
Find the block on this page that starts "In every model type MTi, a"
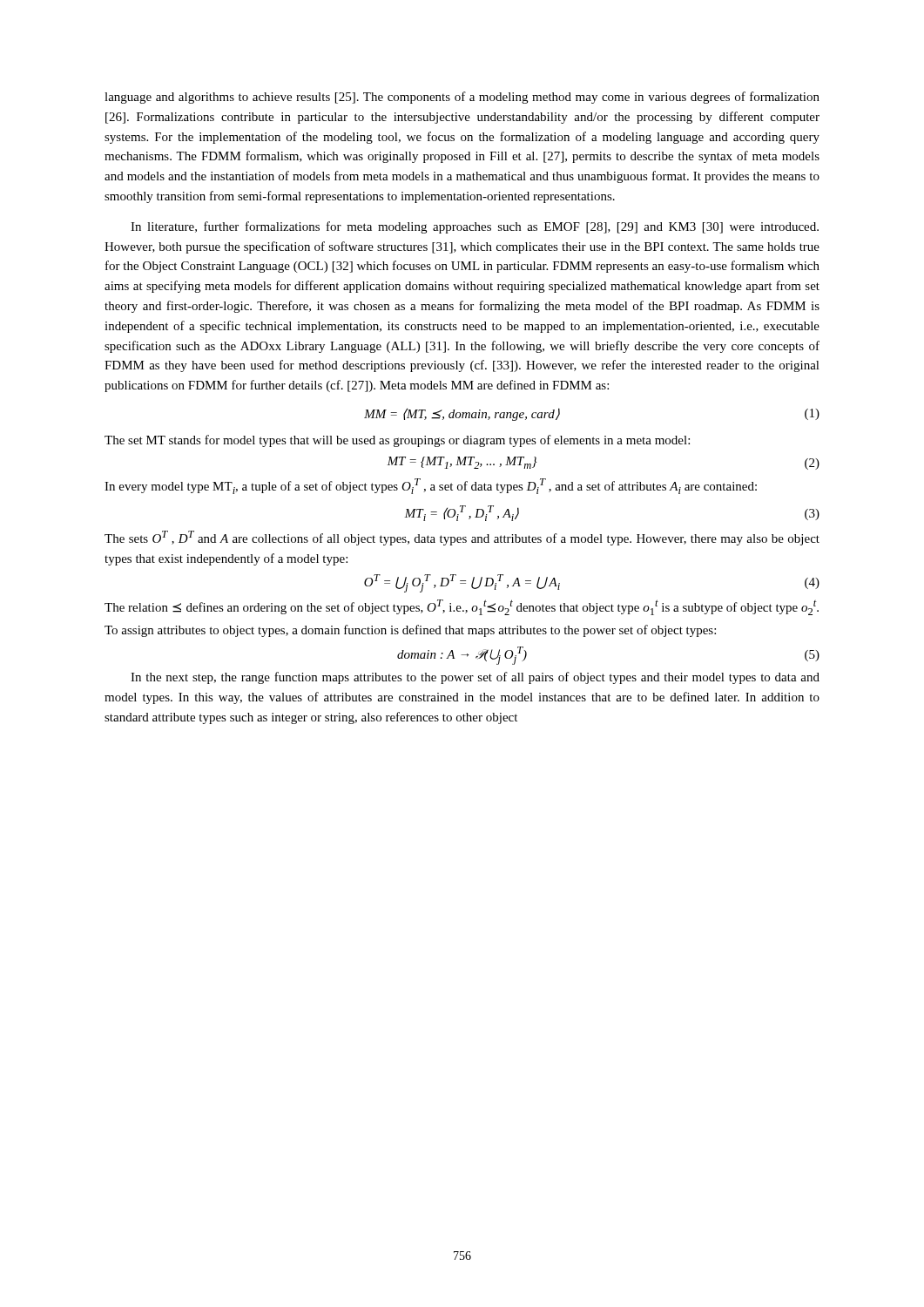coord(462,486)
